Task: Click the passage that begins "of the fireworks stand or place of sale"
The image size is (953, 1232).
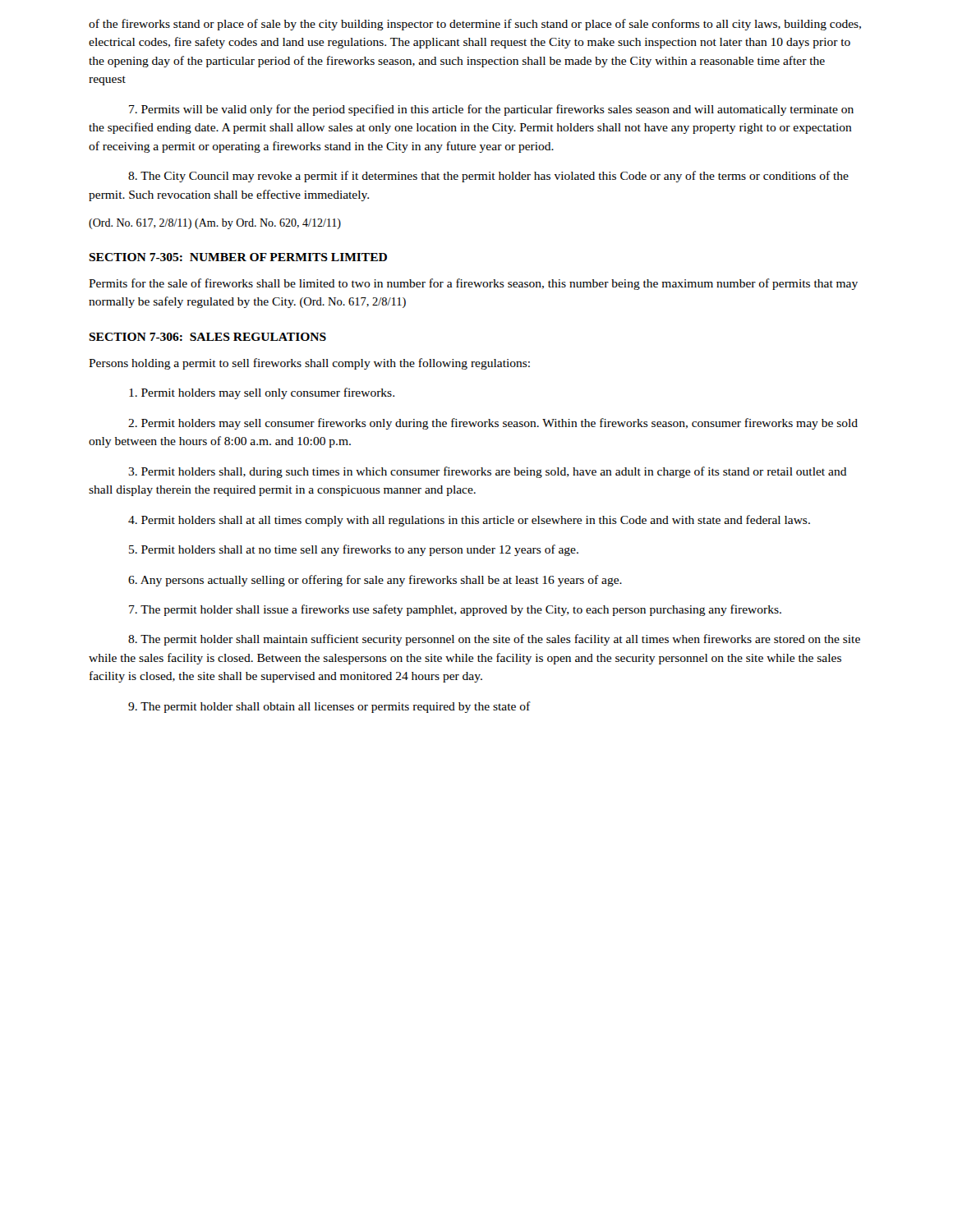Action: click(x=475, y=51)
